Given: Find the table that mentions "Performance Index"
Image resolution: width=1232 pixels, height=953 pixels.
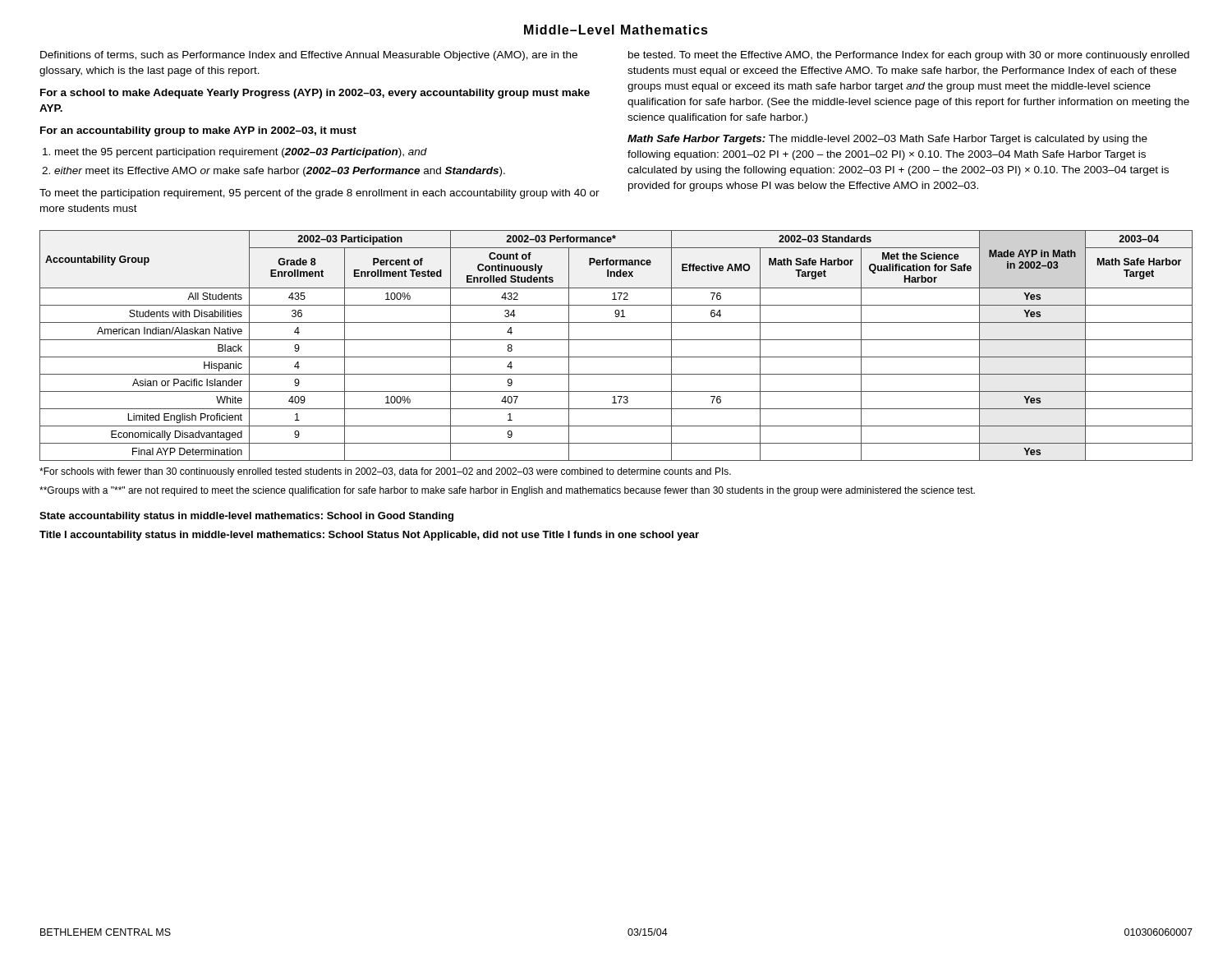Looking at the screenshot, I should click(616, 345).
